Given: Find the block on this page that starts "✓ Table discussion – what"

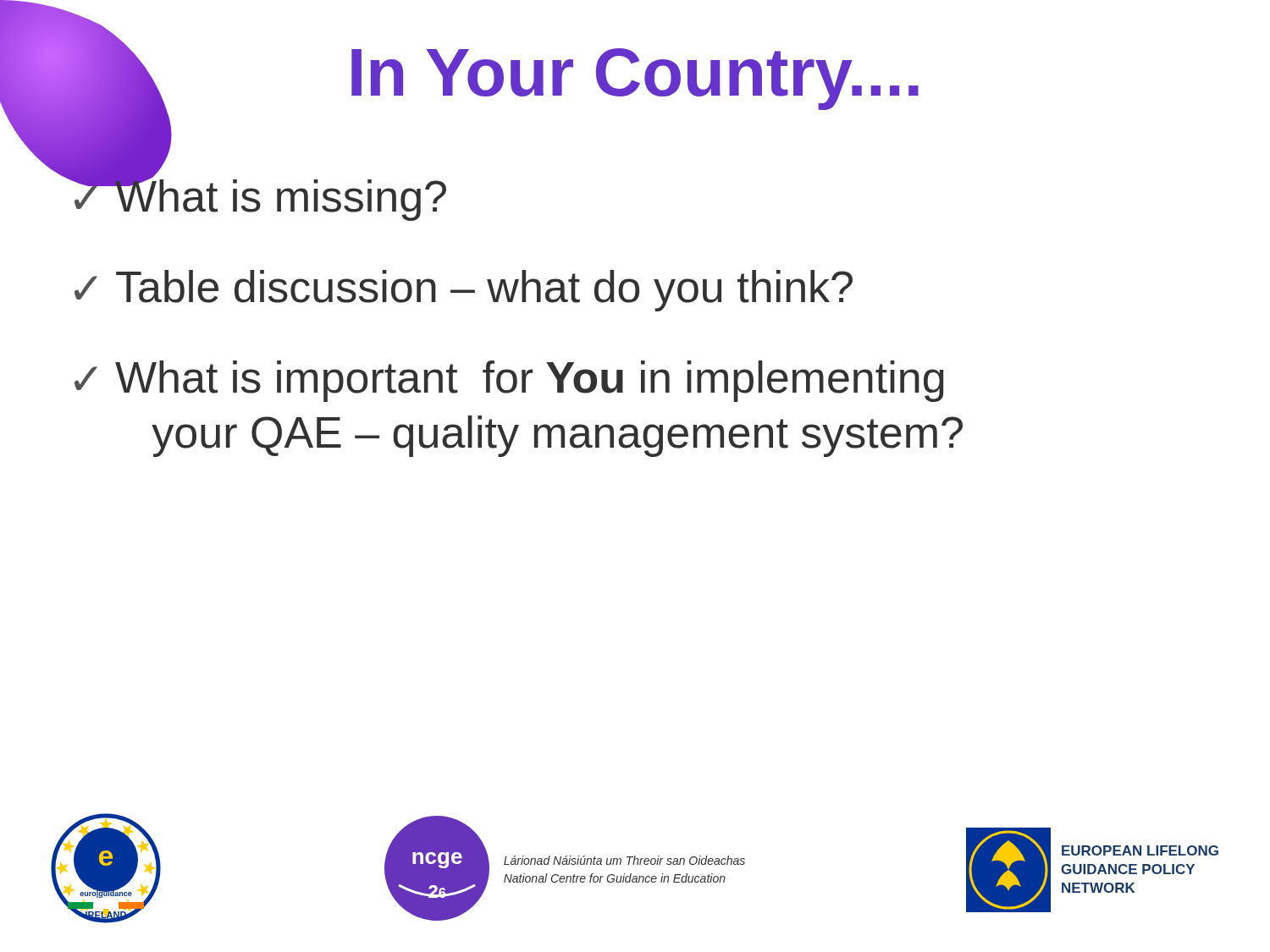Looking at the screenshot, I should point(461,288).
